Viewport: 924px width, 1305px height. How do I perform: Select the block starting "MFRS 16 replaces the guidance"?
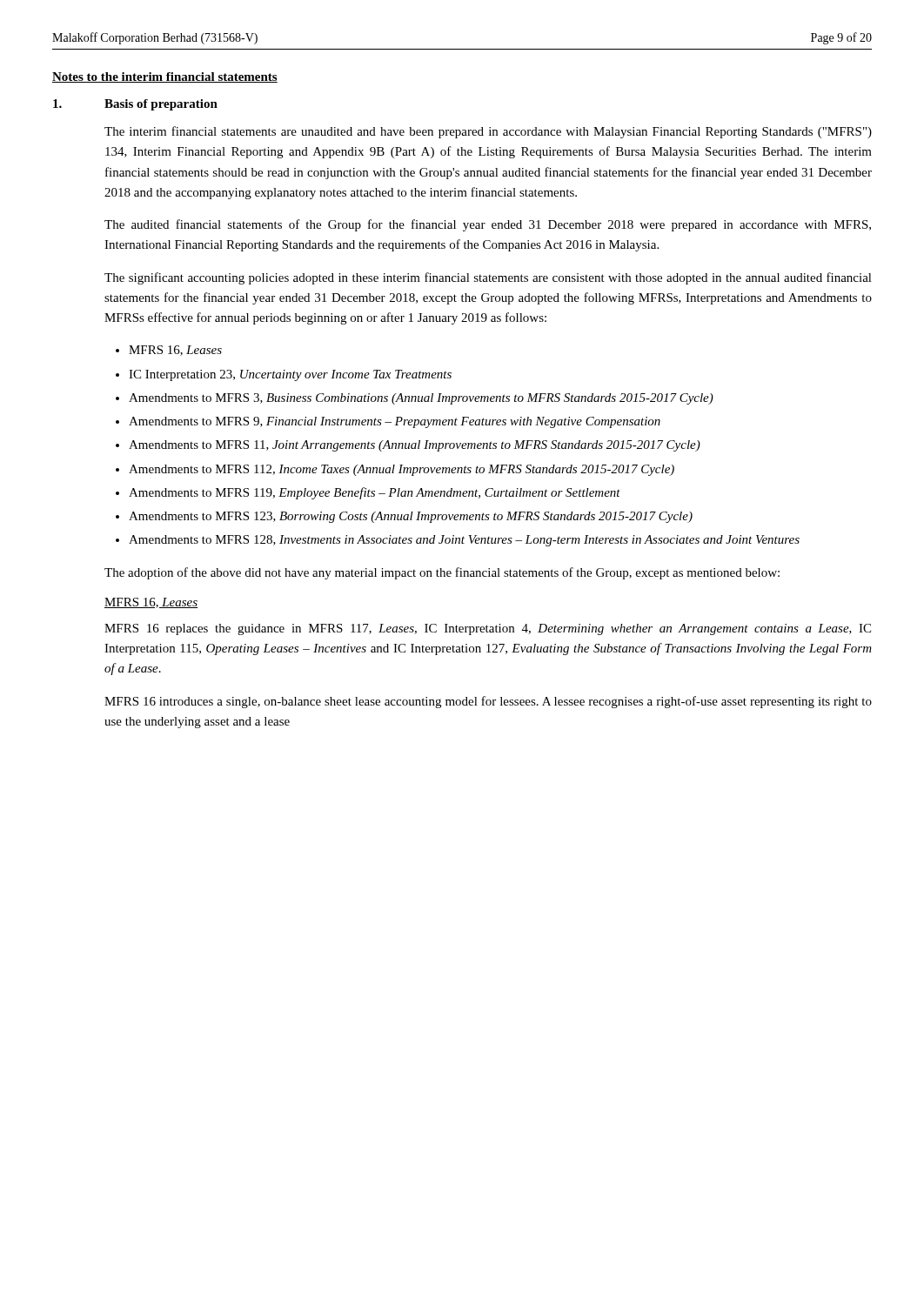(x=488, y=648)
